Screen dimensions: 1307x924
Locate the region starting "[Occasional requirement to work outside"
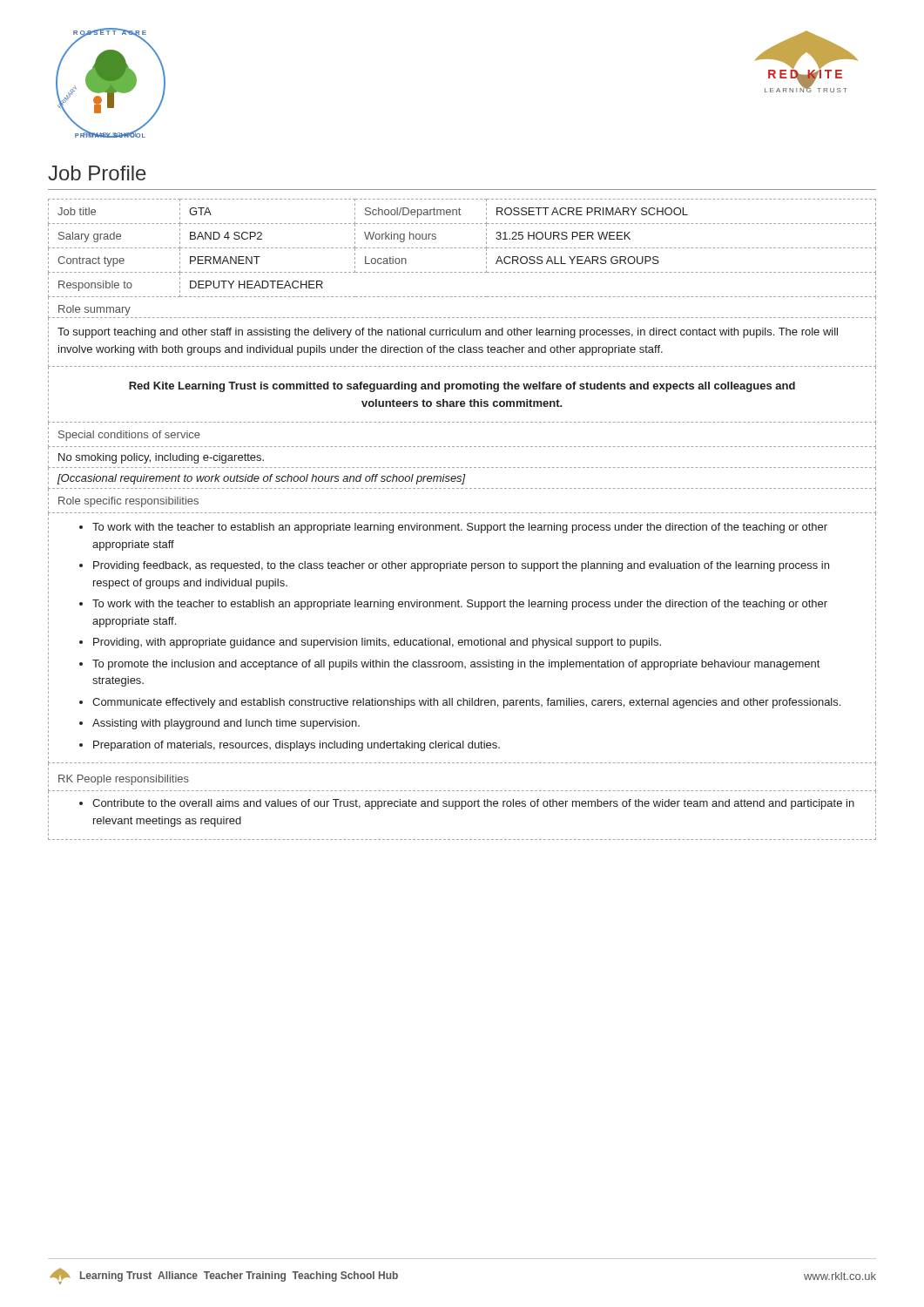point(261,478)
